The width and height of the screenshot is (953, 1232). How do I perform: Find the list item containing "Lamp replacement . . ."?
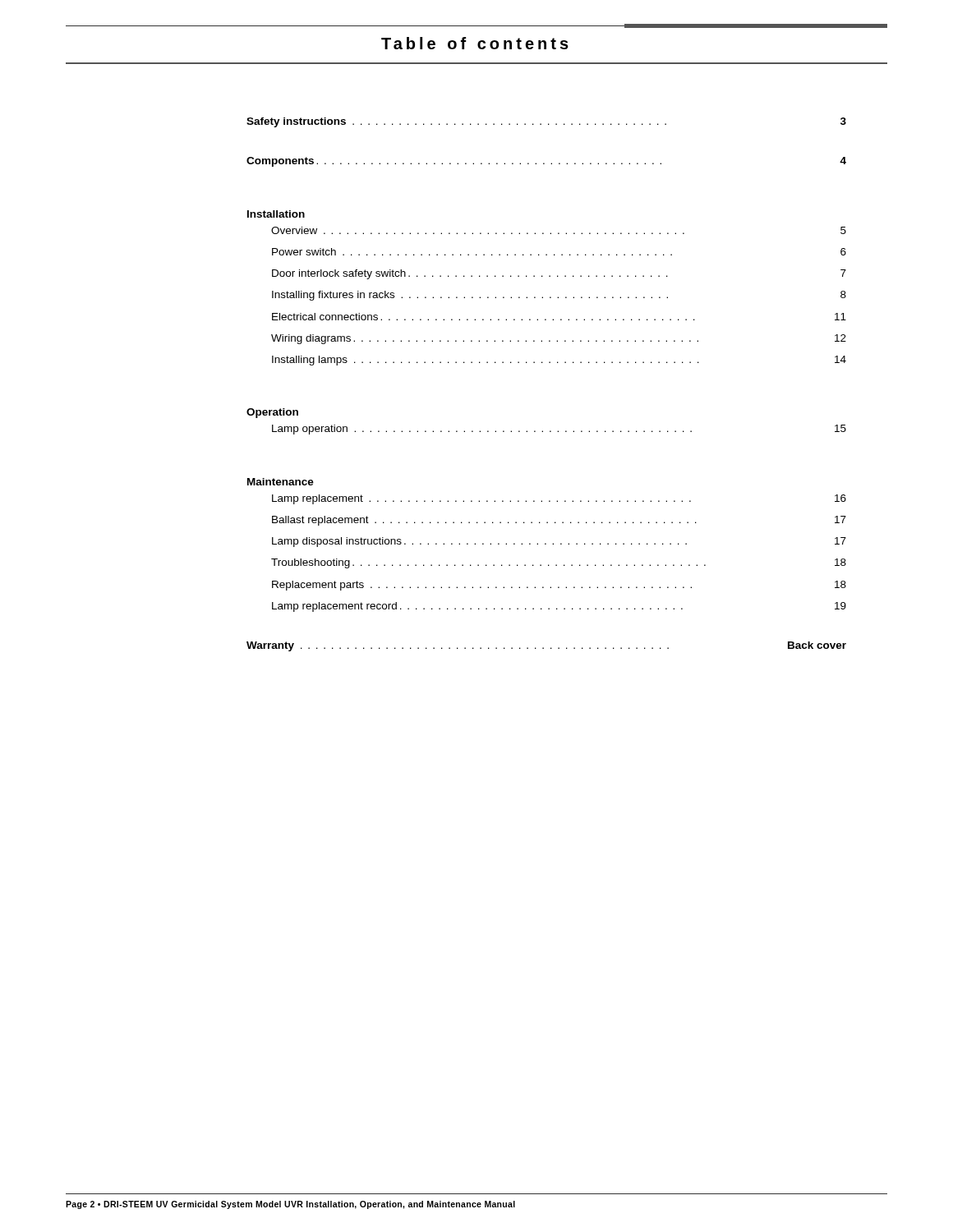tap(559, 498)
